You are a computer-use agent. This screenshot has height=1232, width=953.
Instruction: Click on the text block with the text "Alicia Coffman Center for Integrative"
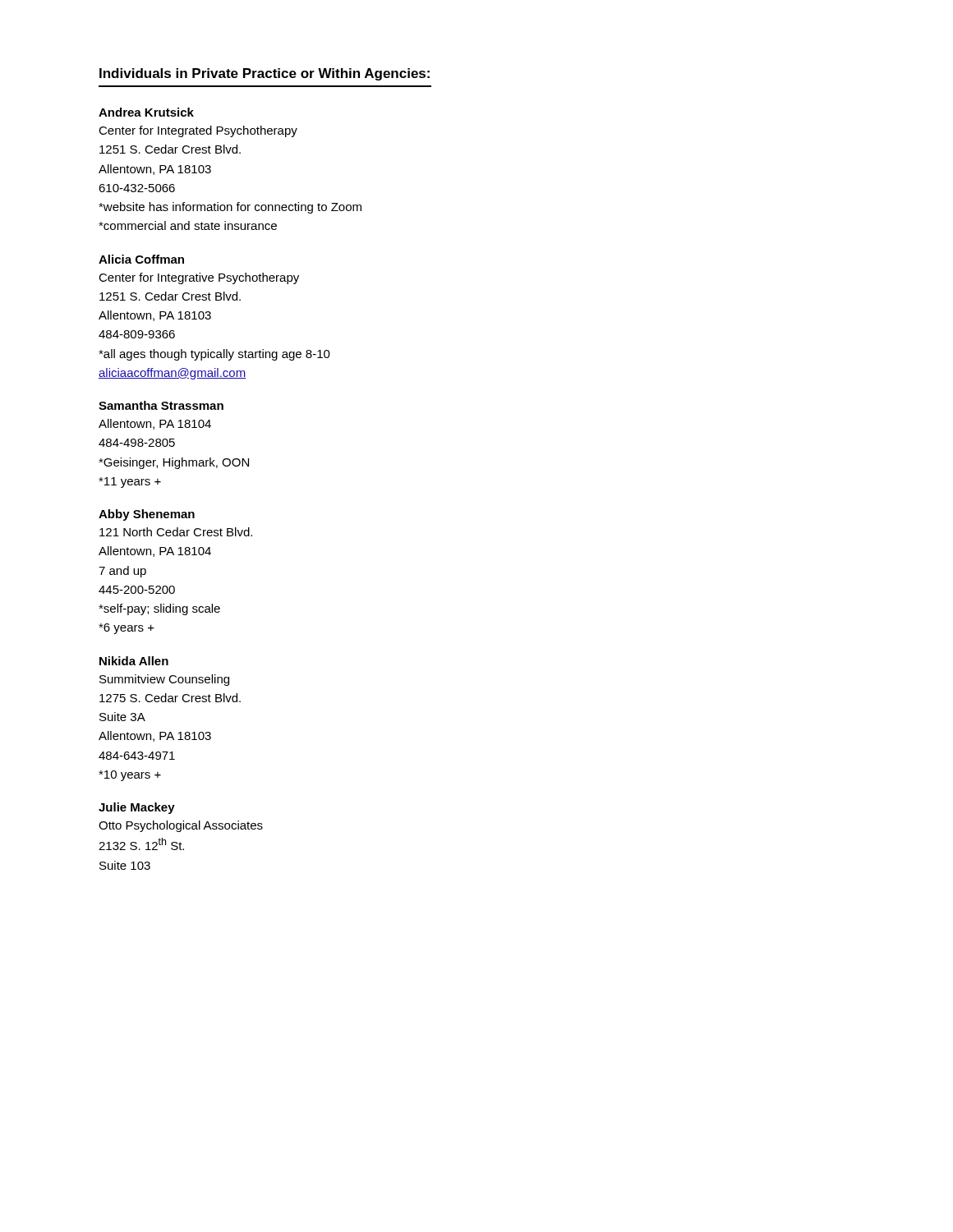tap(141, 259)
